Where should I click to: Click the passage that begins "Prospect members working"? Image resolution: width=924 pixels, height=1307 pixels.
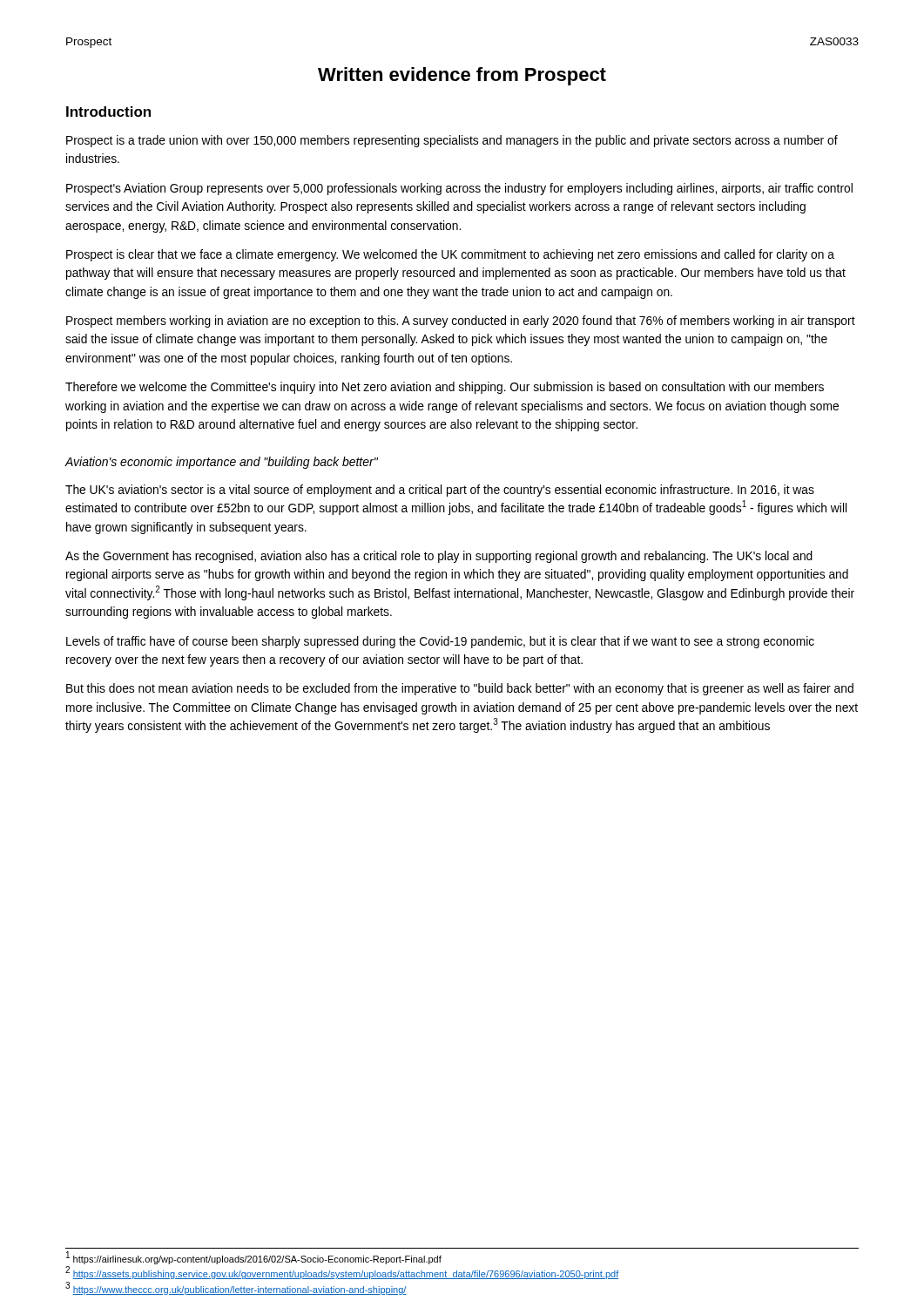[462, 340]
